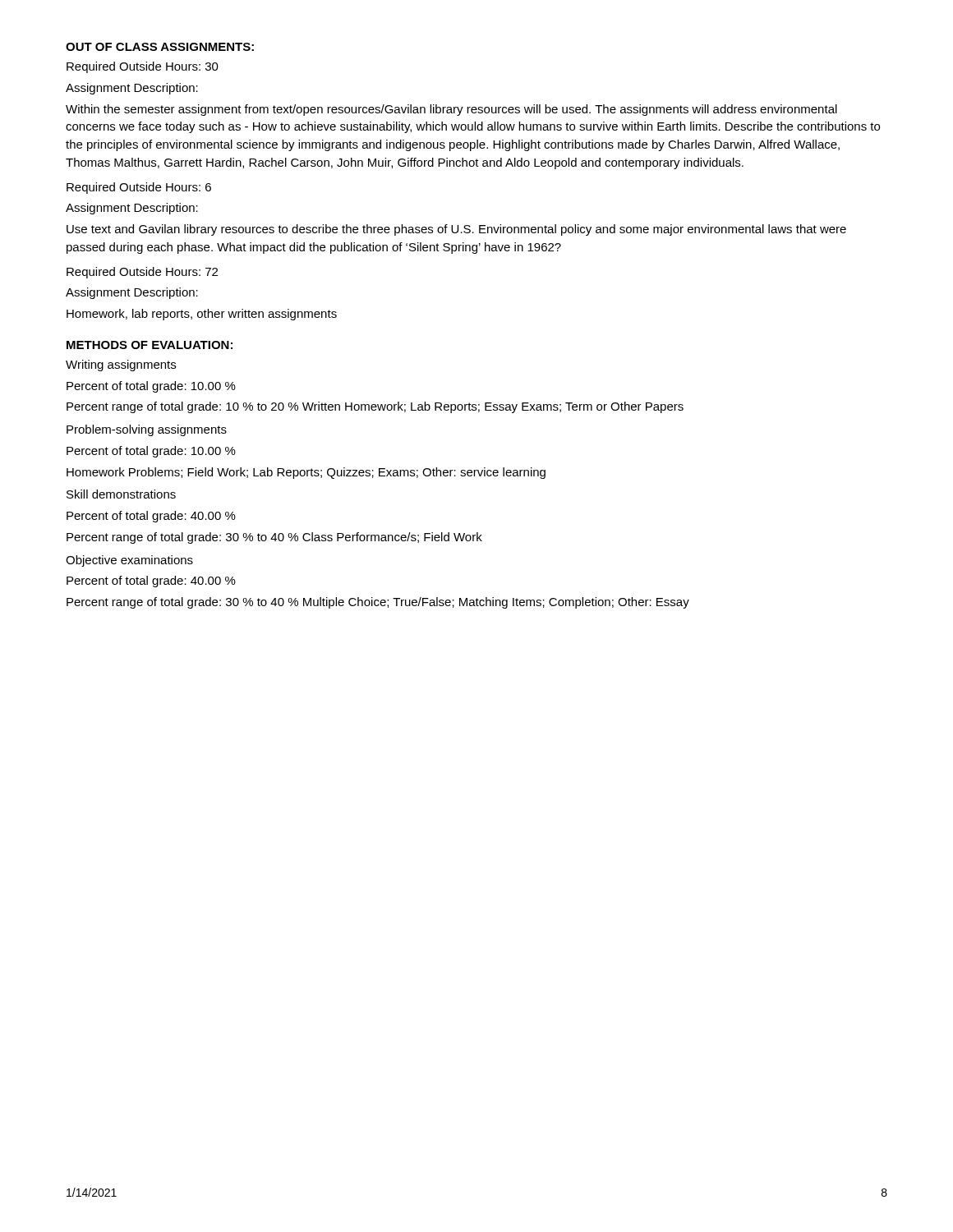Find the block starting "Objective examinations"
953x1232 pixels.
pyautogui.click(x=129, y=559)
